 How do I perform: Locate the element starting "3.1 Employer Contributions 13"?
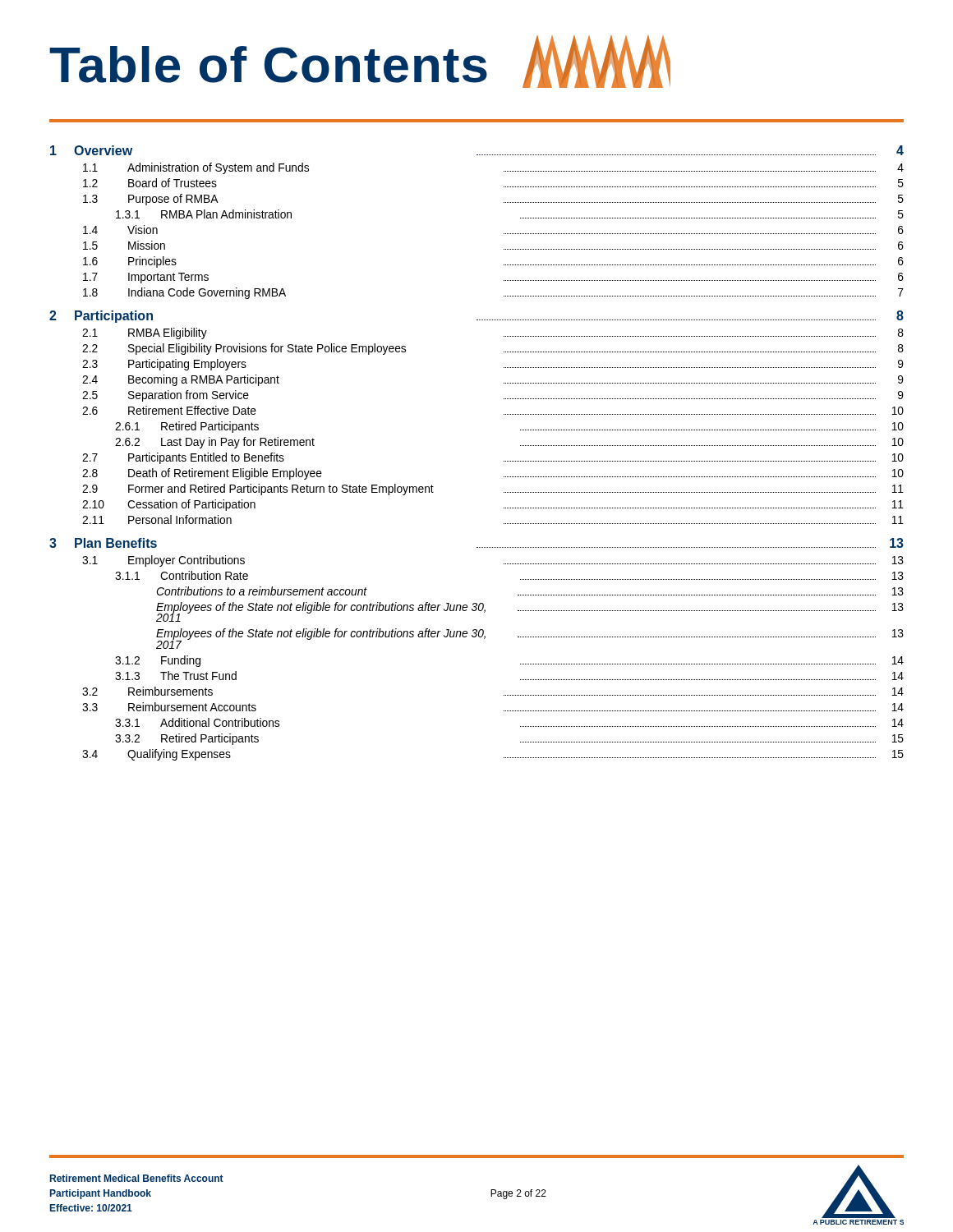click(493, 560)
